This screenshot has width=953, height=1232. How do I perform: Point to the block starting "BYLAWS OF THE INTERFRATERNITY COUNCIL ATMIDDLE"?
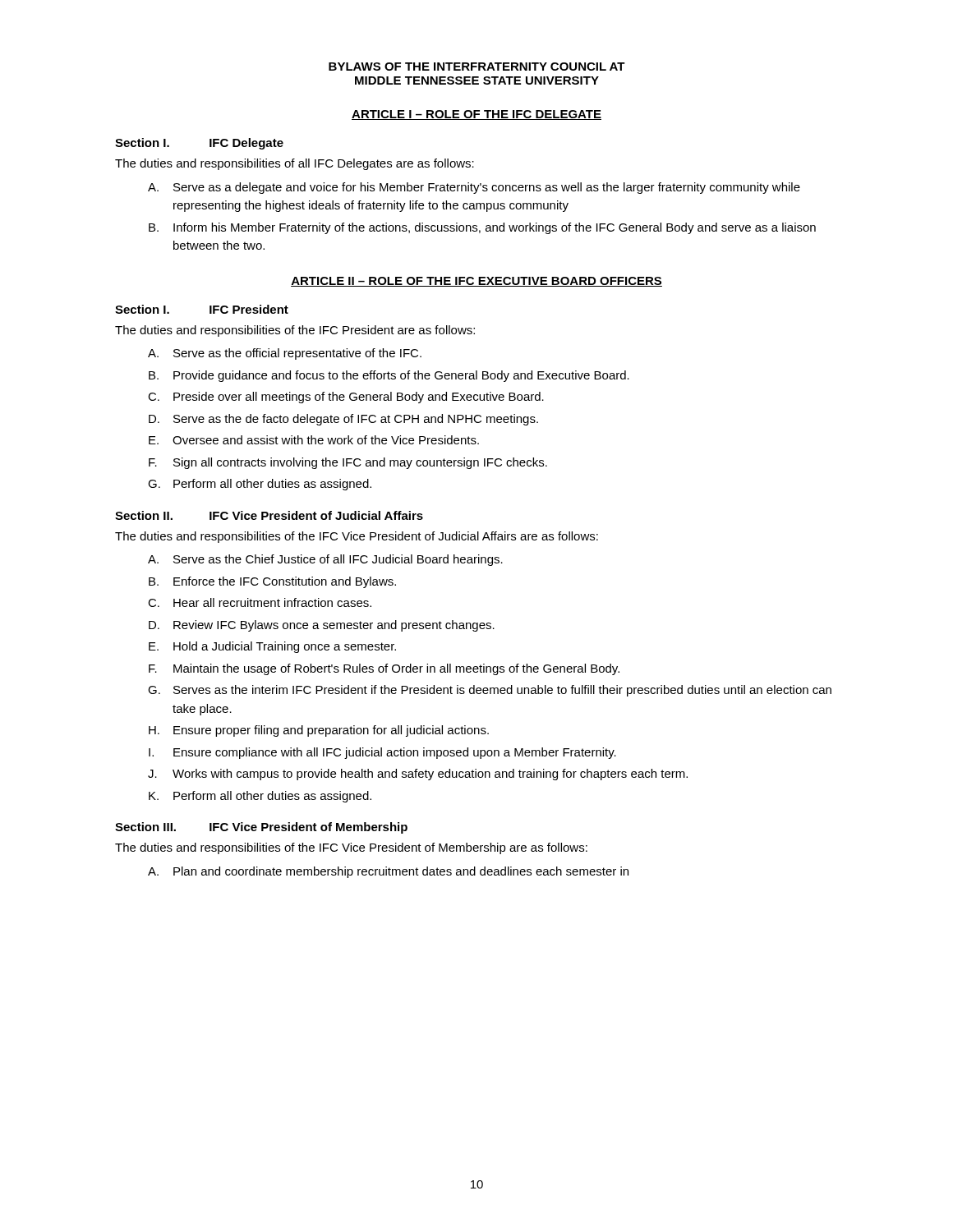tap(476, 73)
